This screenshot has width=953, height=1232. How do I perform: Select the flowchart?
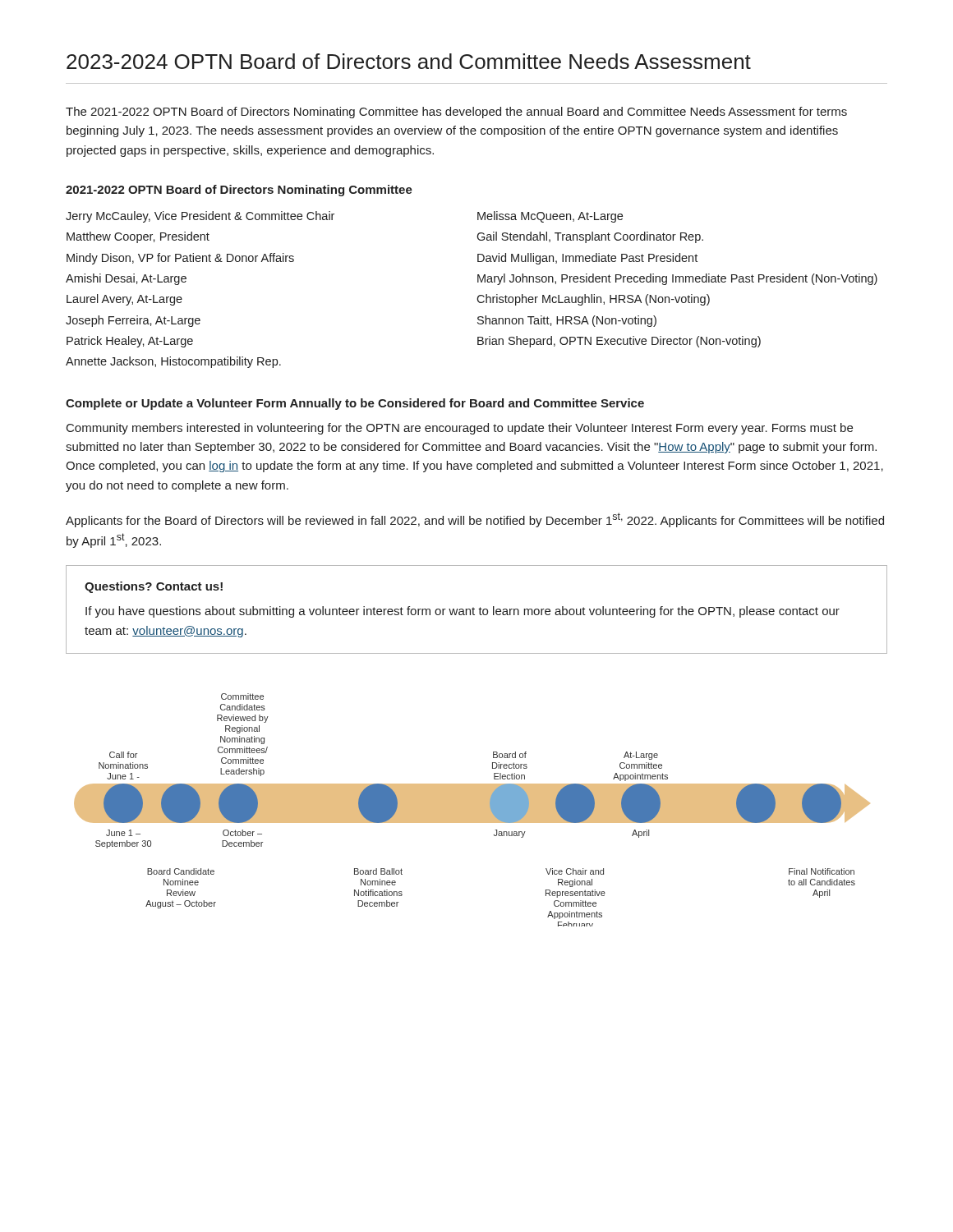[x=476, y=799]
